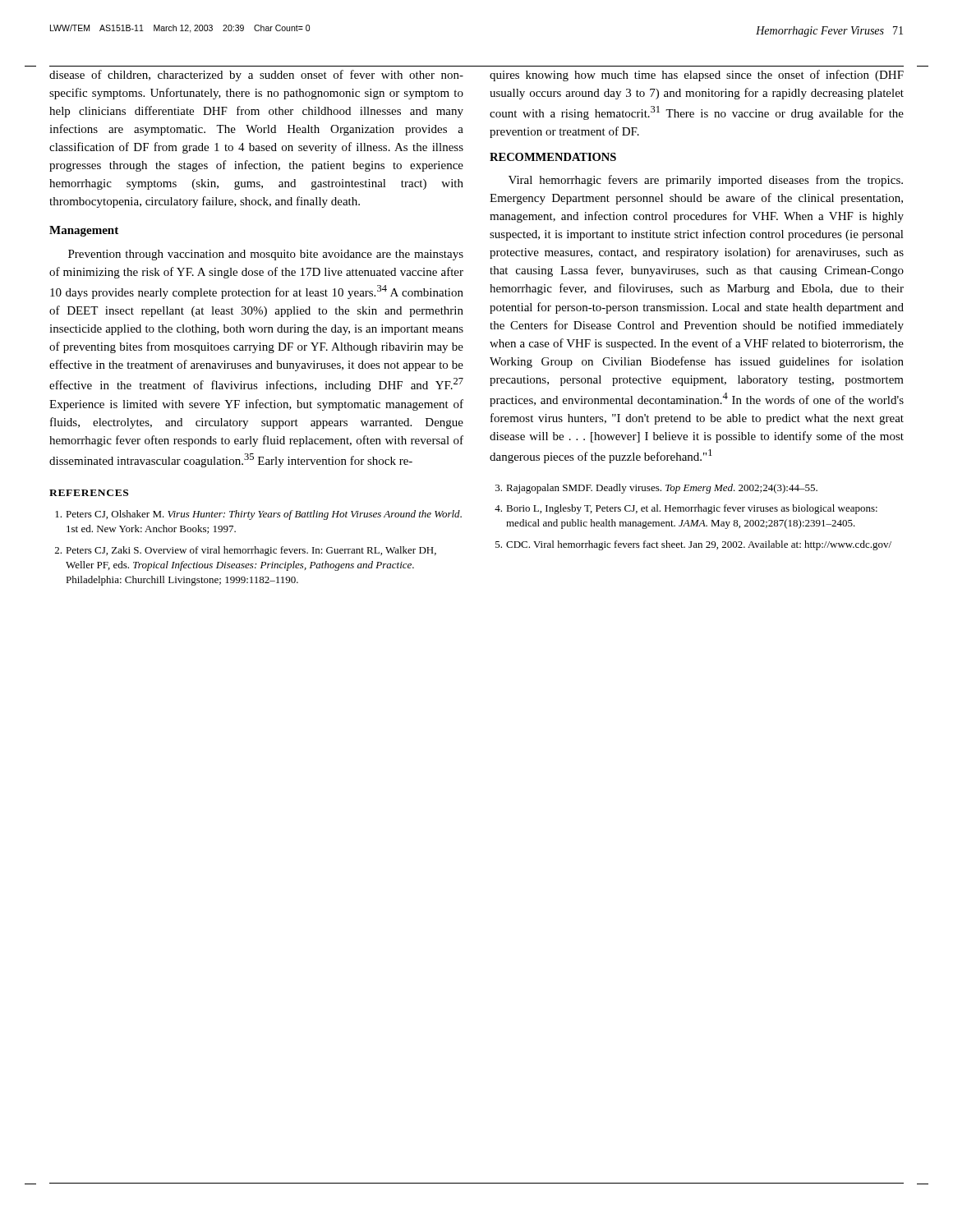Select the text block with the text "Prevention through vaccination and mosquito bite avoidance are"
953x1232 pixels.
[256, 357]
